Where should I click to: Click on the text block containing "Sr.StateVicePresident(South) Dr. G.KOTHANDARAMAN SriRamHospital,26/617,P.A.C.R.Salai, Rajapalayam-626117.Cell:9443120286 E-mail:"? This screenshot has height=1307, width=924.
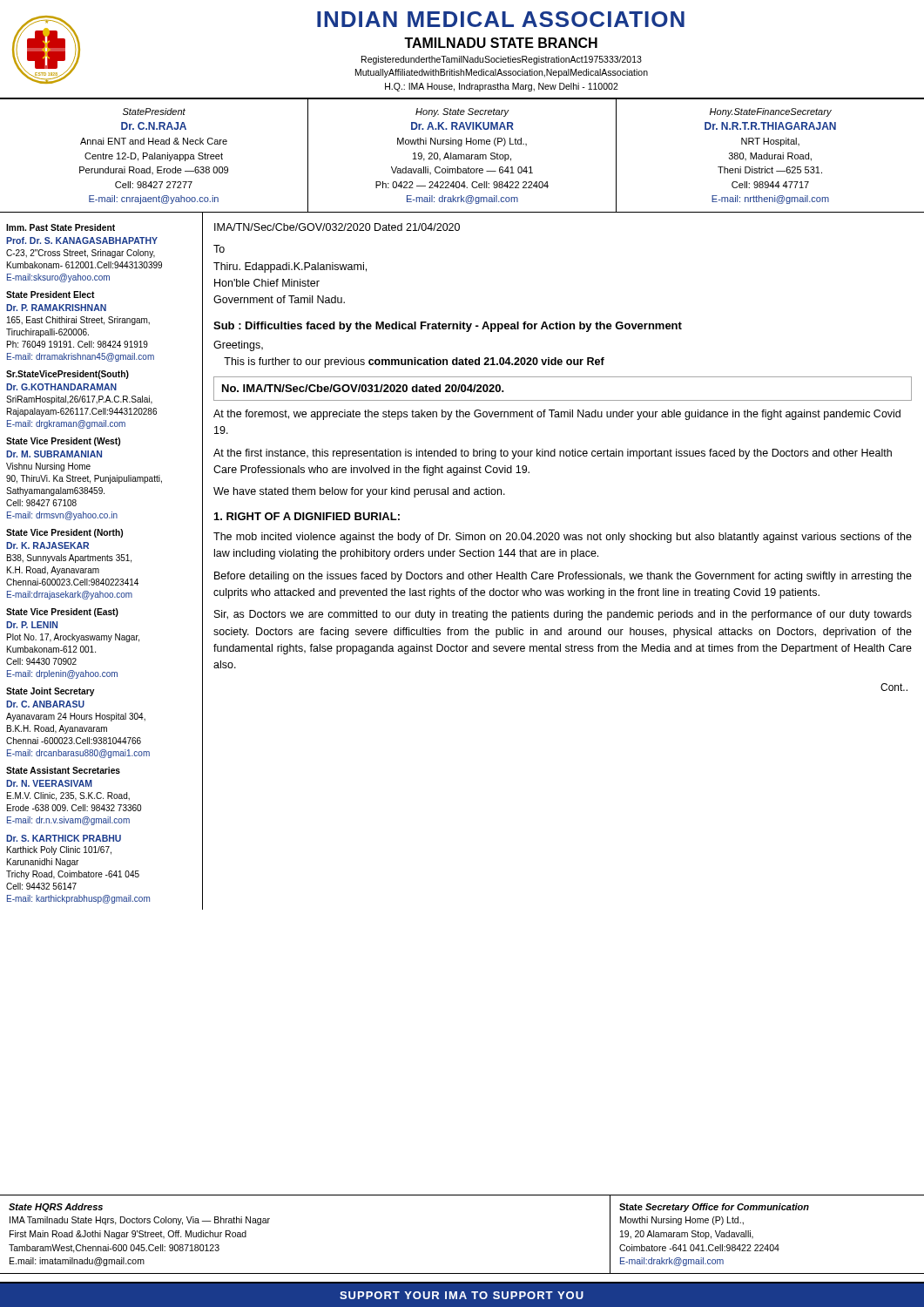click(x=101, y=399)
